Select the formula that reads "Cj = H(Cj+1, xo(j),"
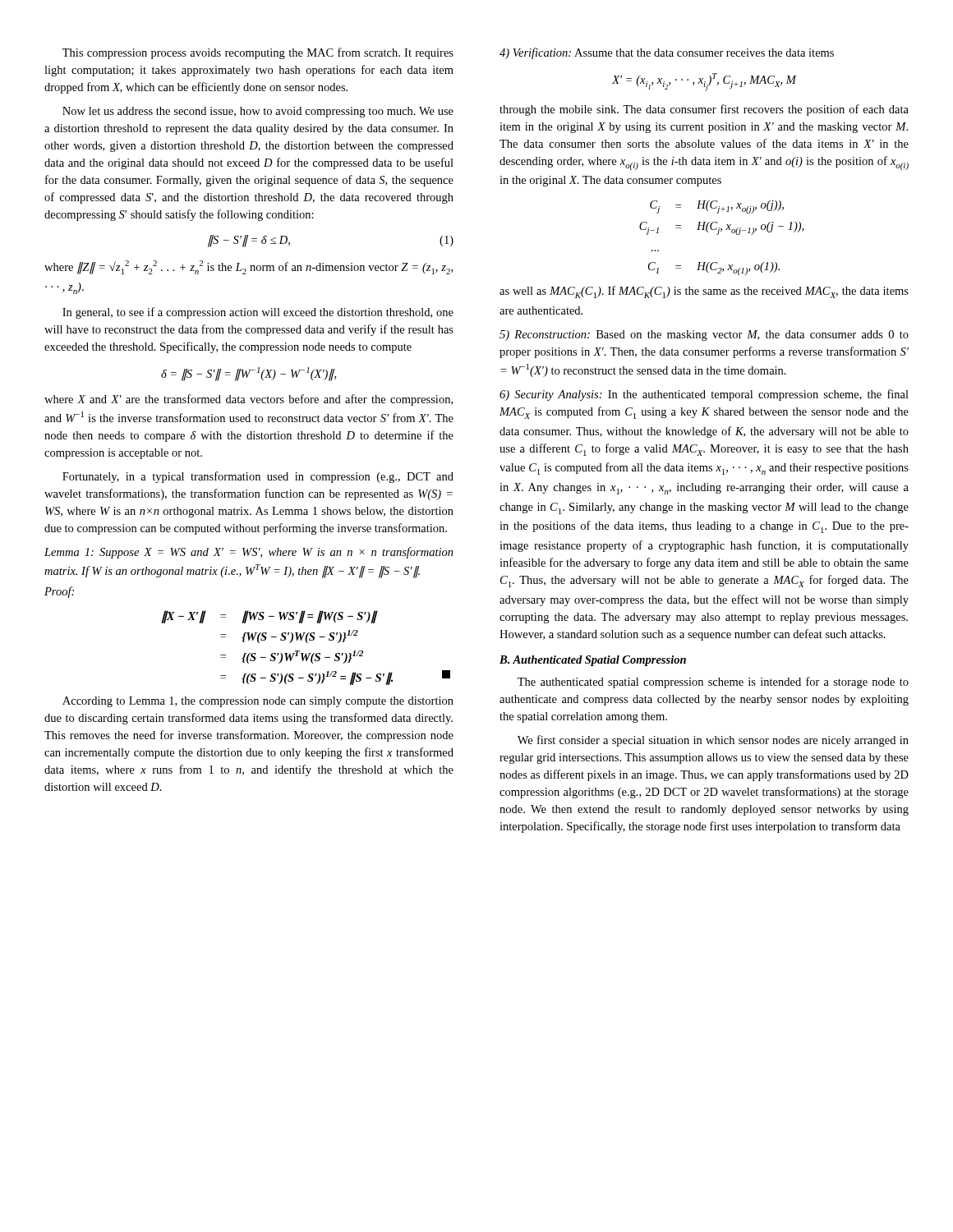The image size is (953, 1232). [704, 237]
